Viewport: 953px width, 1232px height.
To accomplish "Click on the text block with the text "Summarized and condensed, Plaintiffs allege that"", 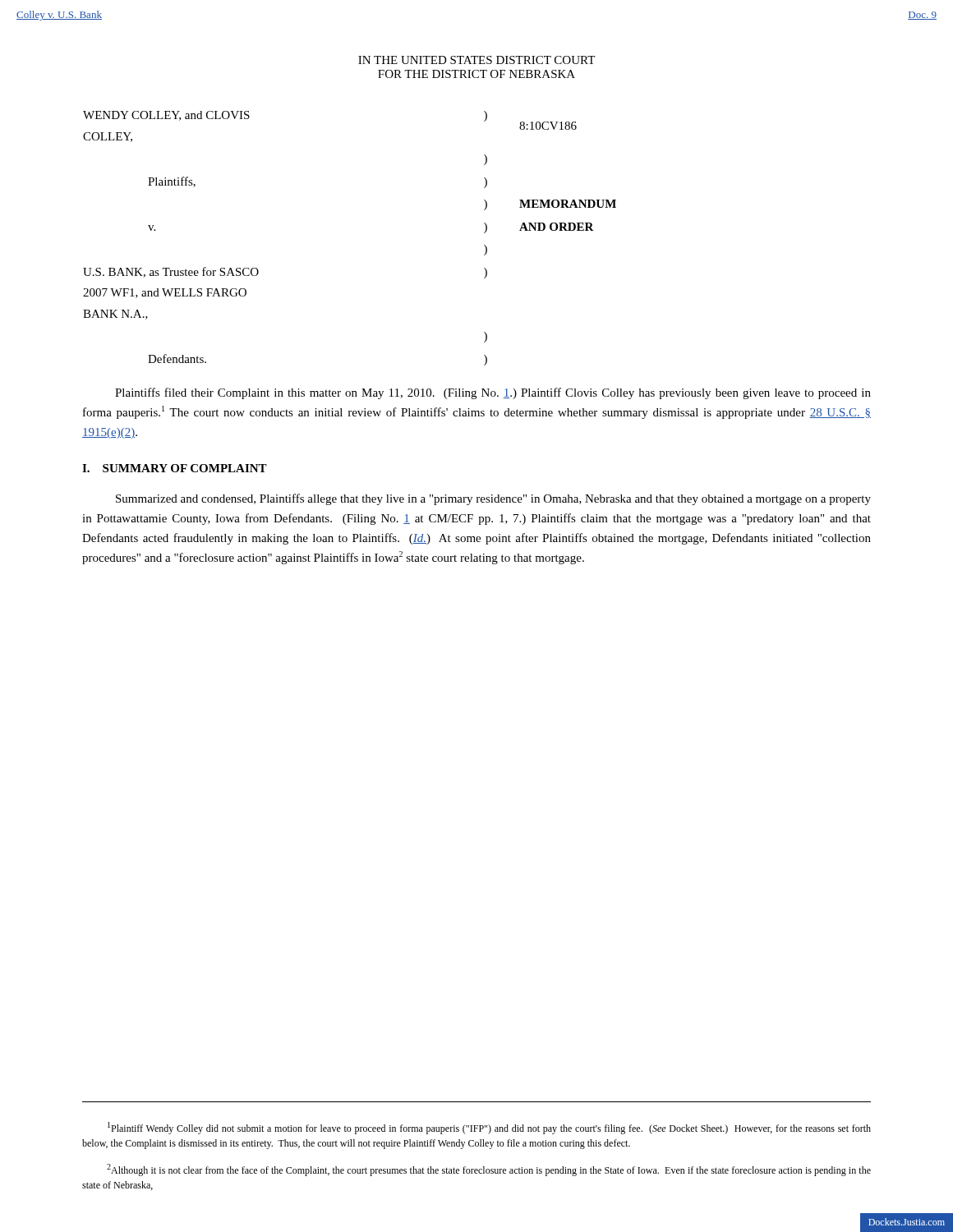I will pos(476,528).
